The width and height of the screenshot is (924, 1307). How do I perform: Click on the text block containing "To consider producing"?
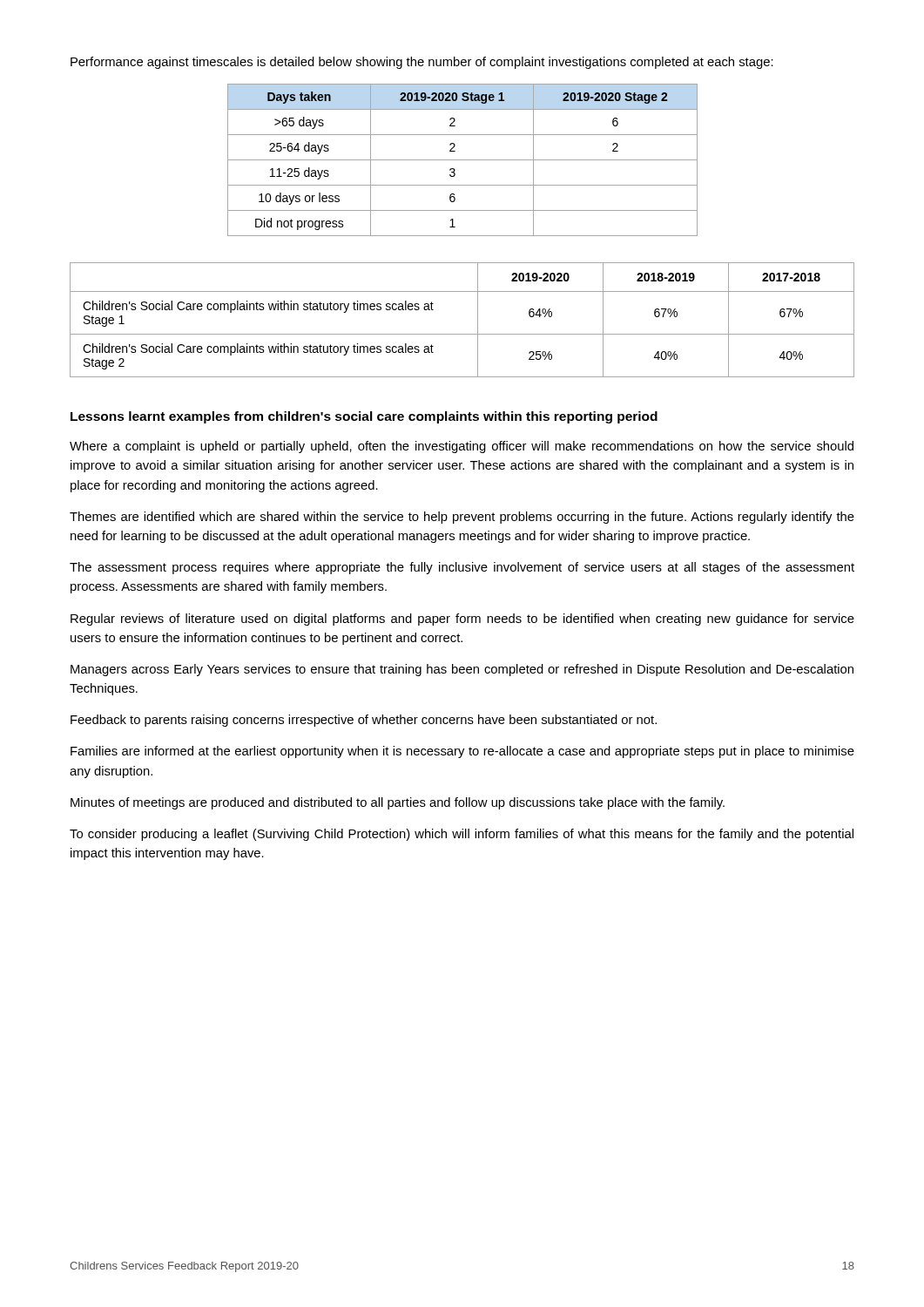point(462,844)
